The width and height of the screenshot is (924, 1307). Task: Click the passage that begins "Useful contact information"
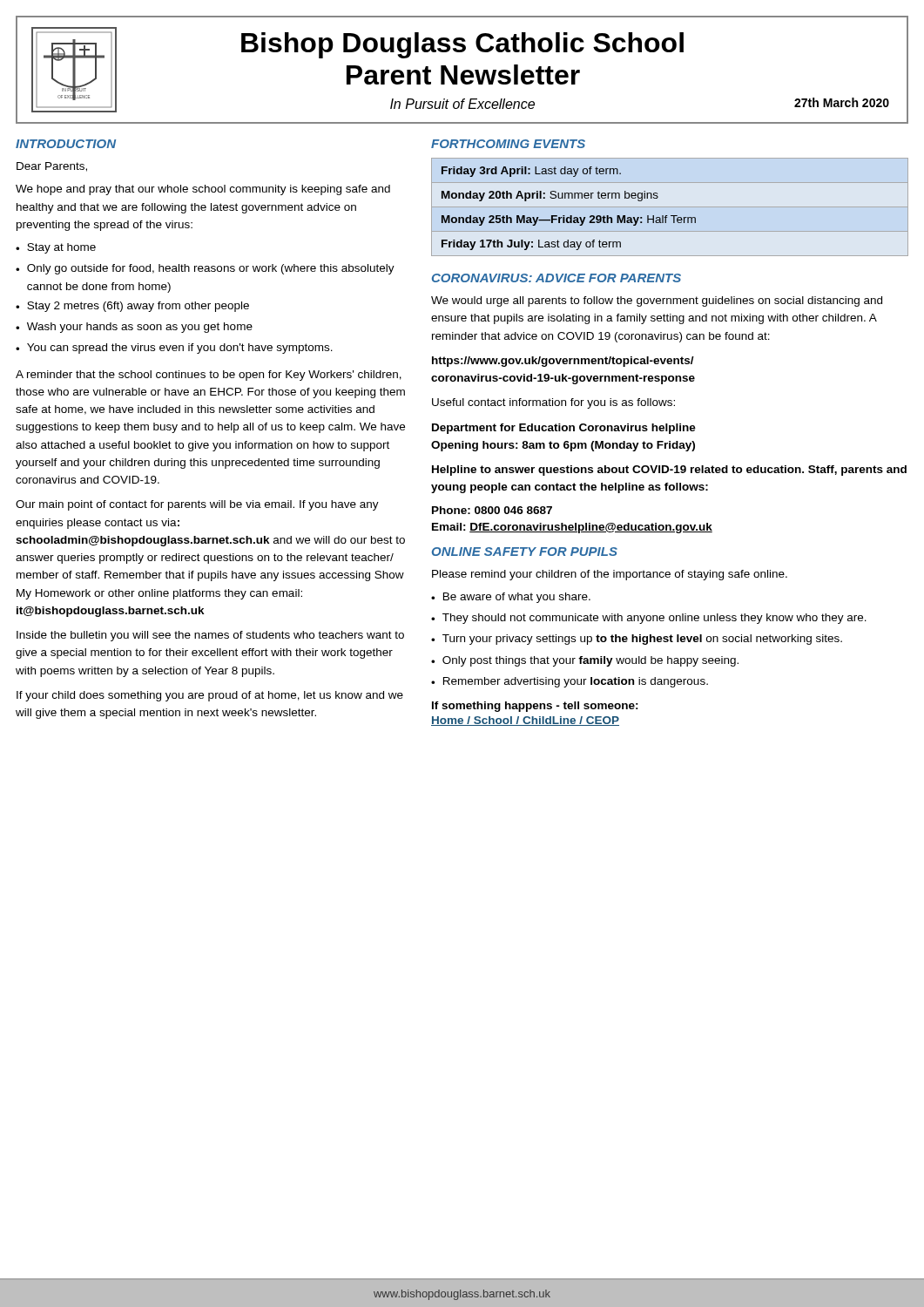554,402
